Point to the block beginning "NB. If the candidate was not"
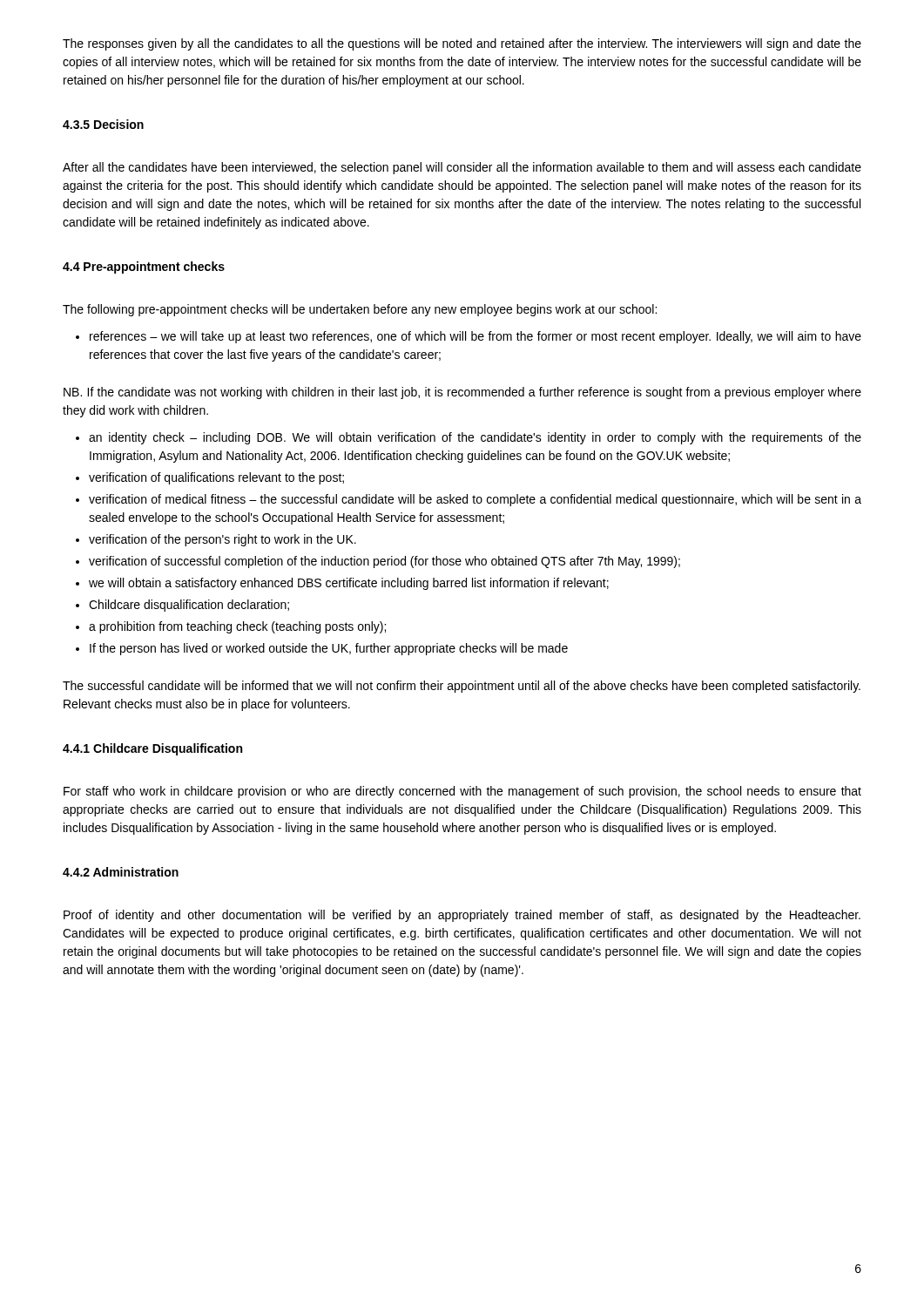924x1307 pixels. [x=462, y=402]
